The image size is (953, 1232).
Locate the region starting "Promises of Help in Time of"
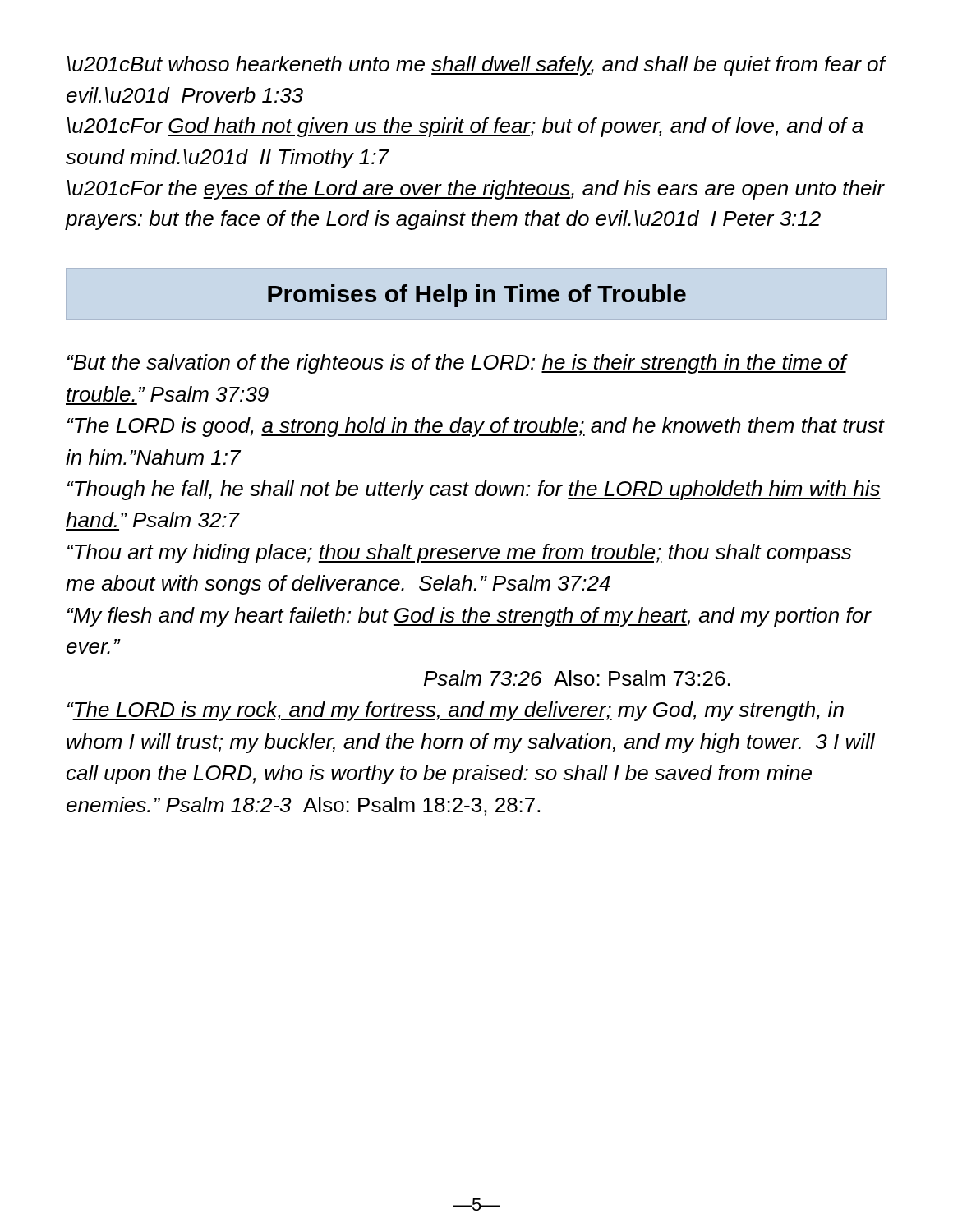coord(476,294)
